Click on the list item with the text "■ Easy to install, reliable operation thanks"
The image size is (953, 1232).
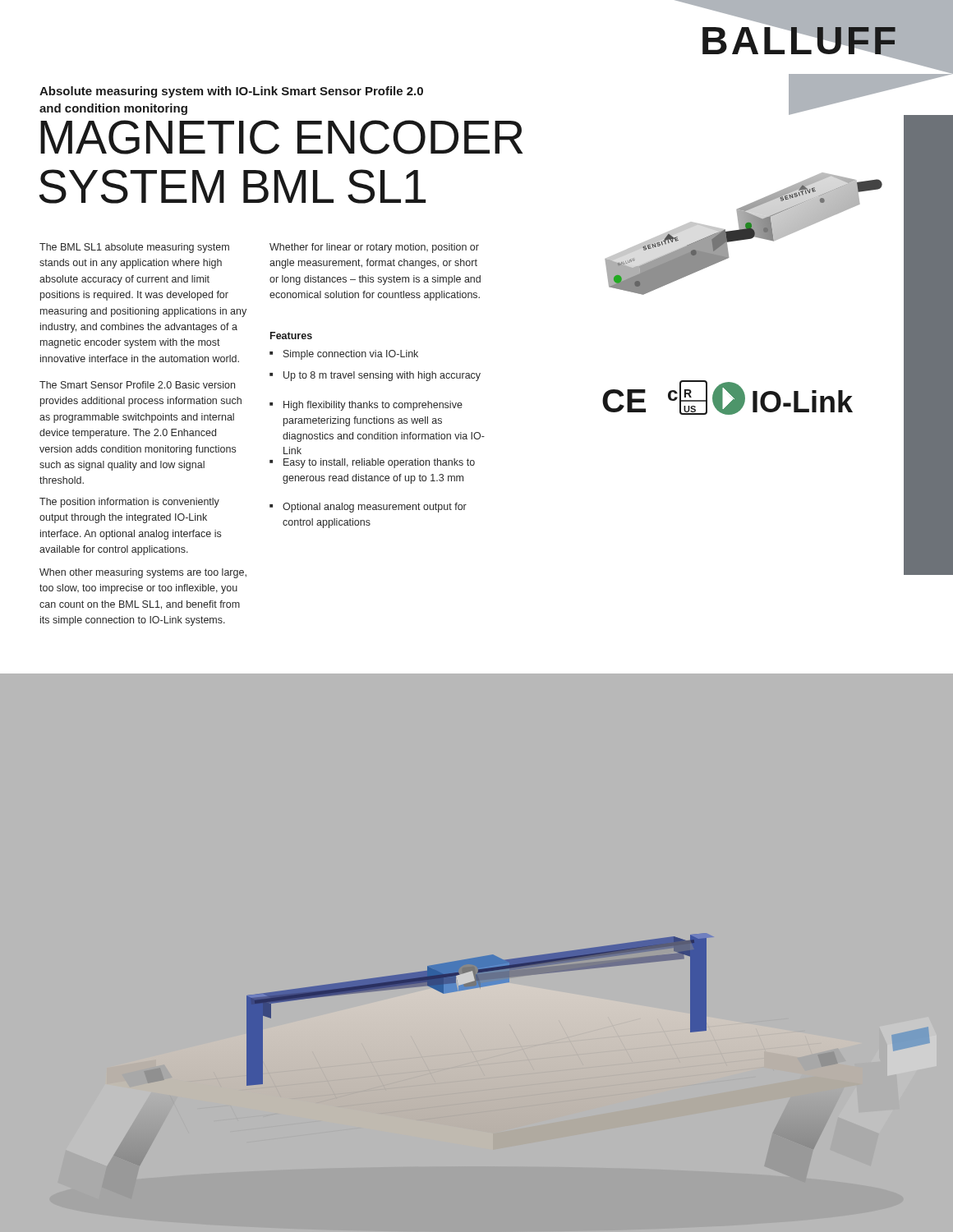(377, 470)
